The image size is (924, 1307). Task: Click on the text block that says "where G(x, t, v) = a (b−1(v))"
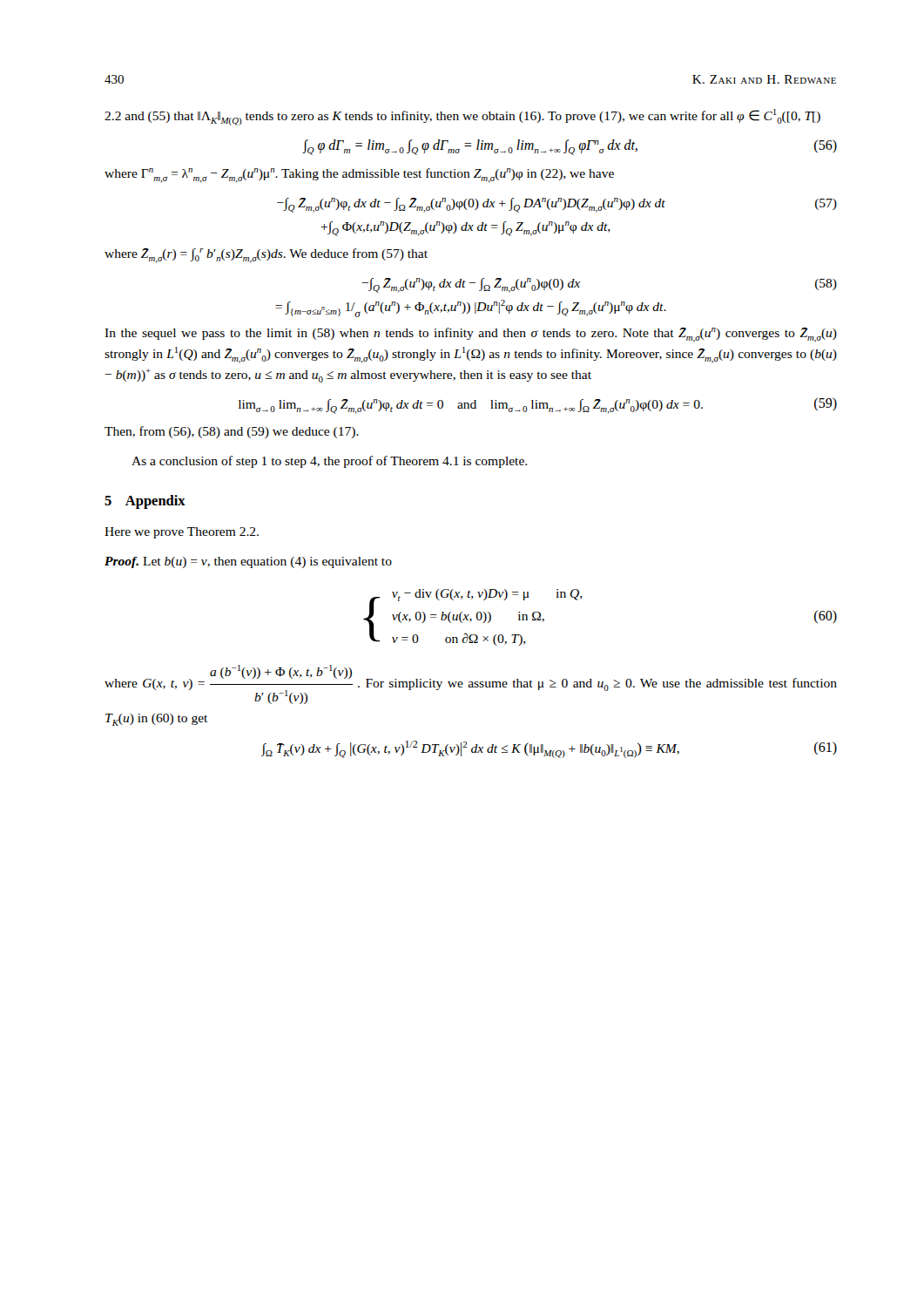471,695
